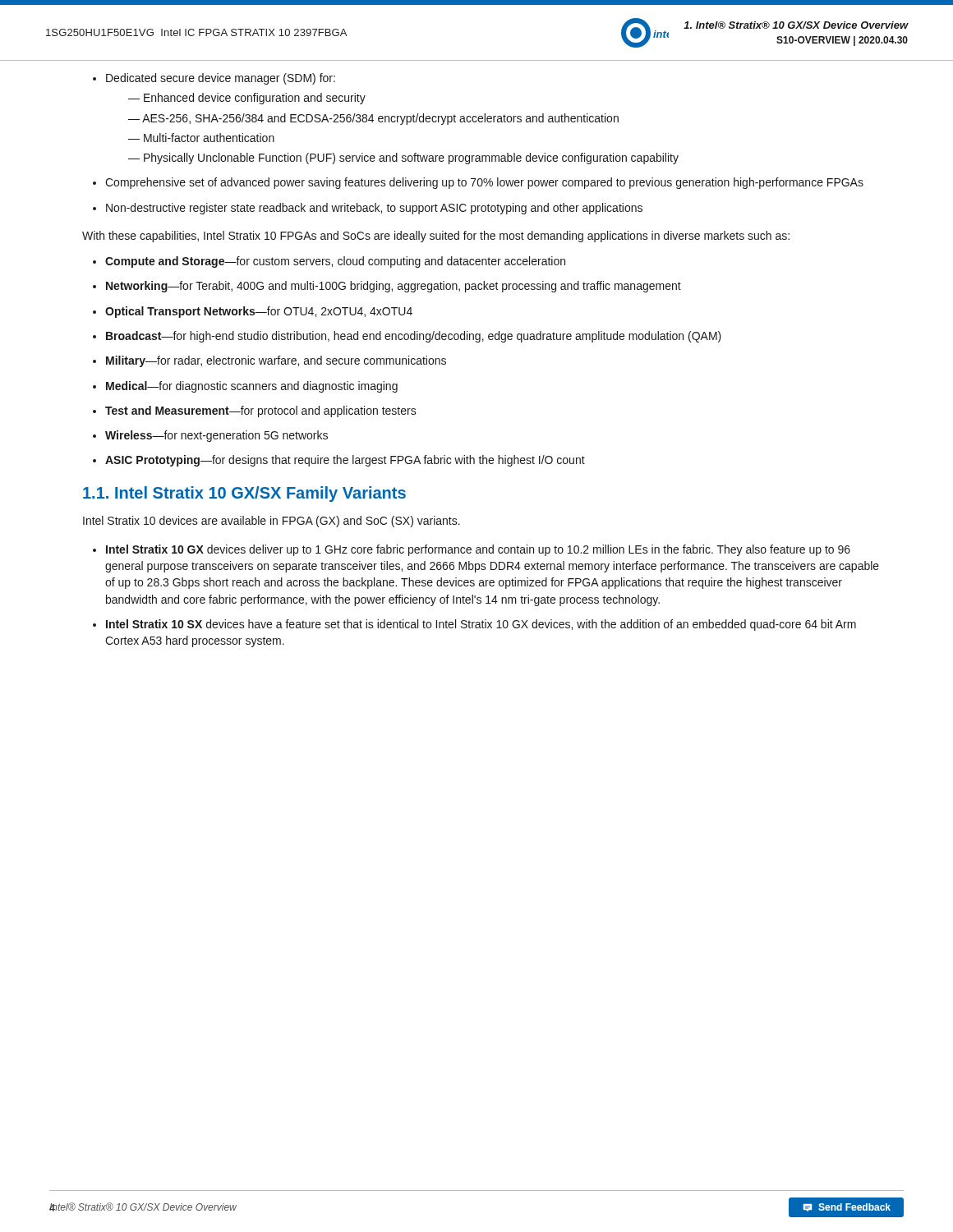Select the block starting "1.1. Intel Stratix 10 GX/SX Family"

click(x=244, y=493)
